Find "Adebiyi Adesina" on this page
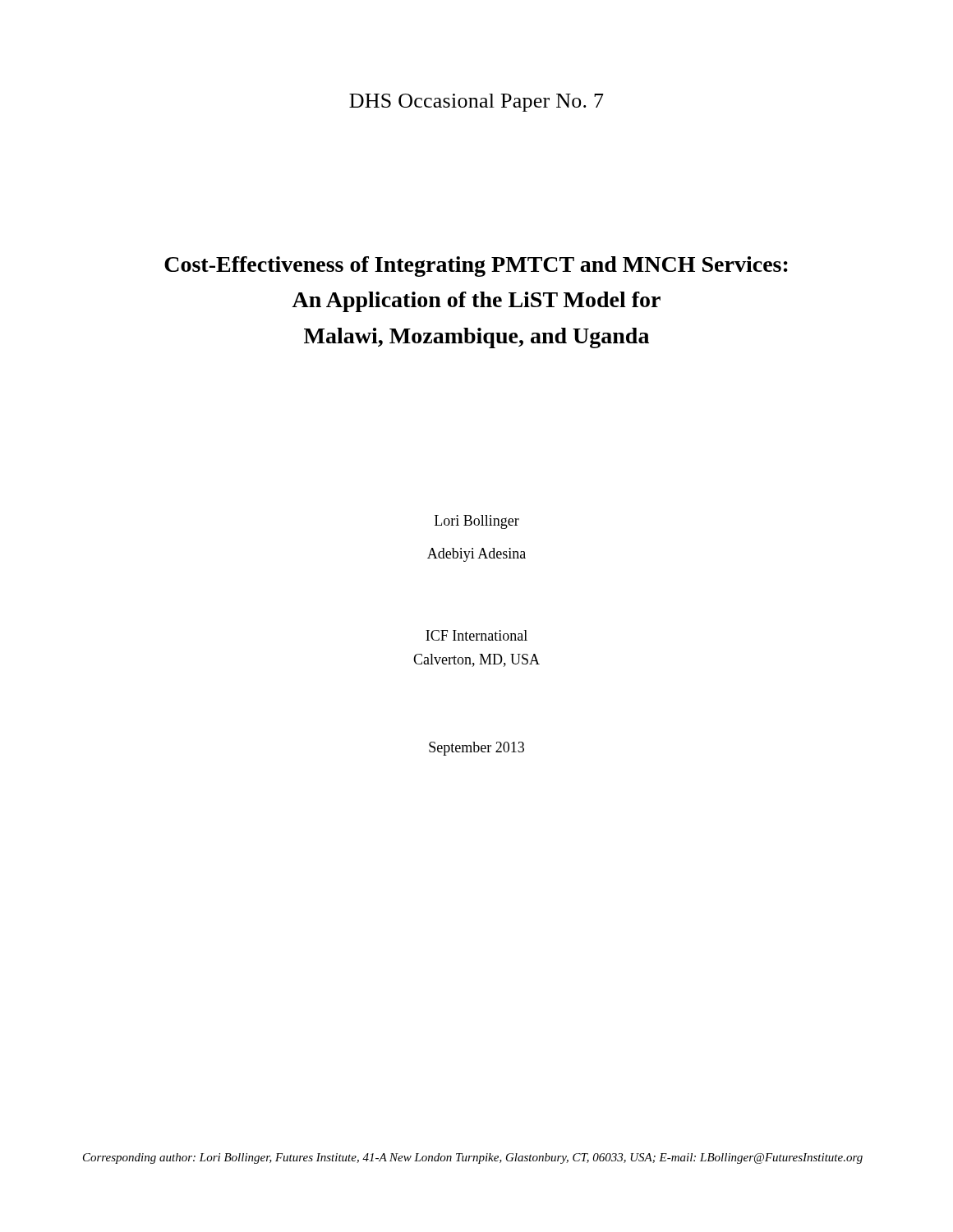This screenshot has width=953, height=1232. click(x=476, y=554)
